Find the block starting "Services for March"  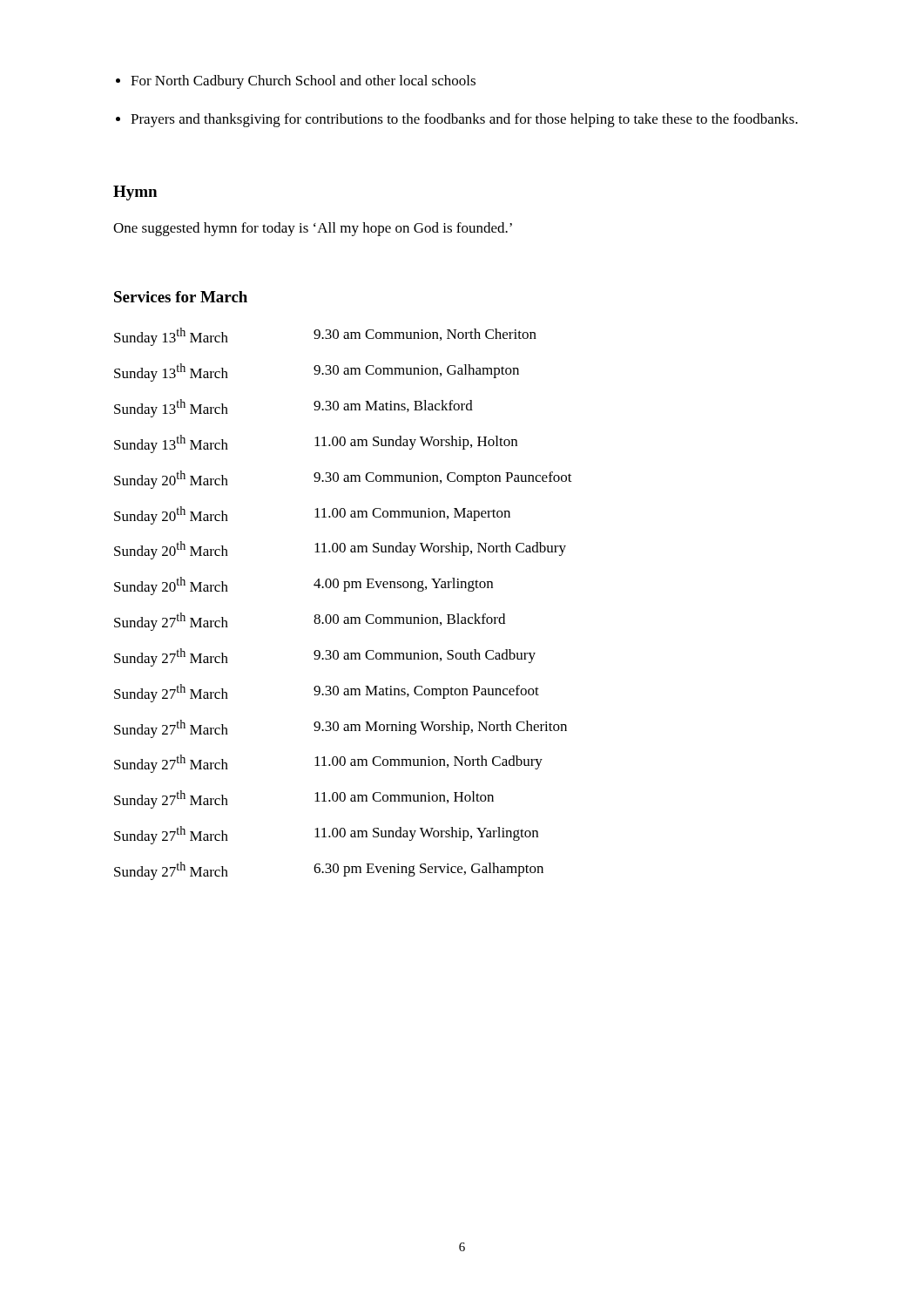point(180,297)
